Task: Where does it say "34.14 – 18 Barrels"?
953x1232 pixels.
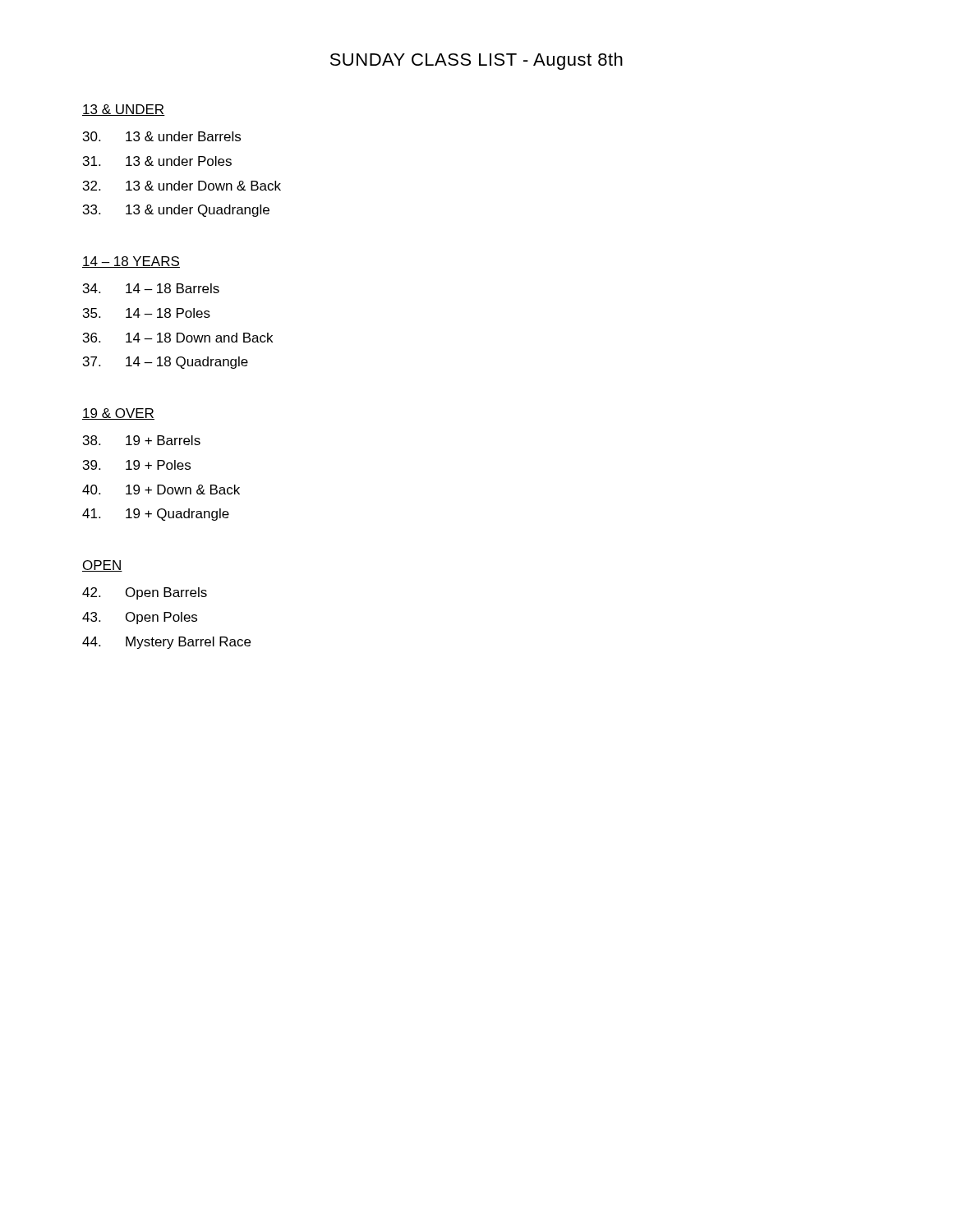Action: point(151,289)
